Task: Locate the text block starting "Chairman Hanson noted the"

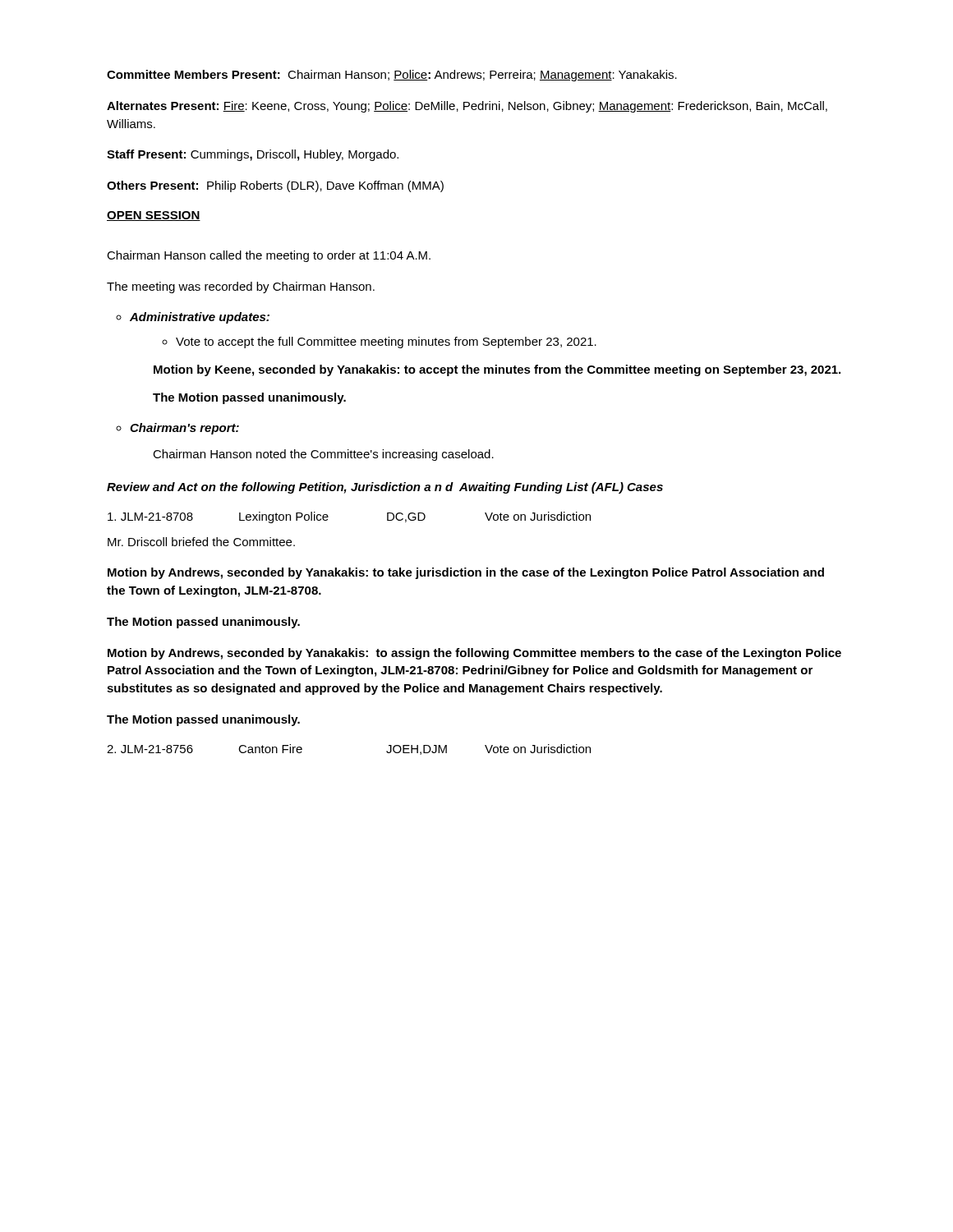Action: pos(499,454)
